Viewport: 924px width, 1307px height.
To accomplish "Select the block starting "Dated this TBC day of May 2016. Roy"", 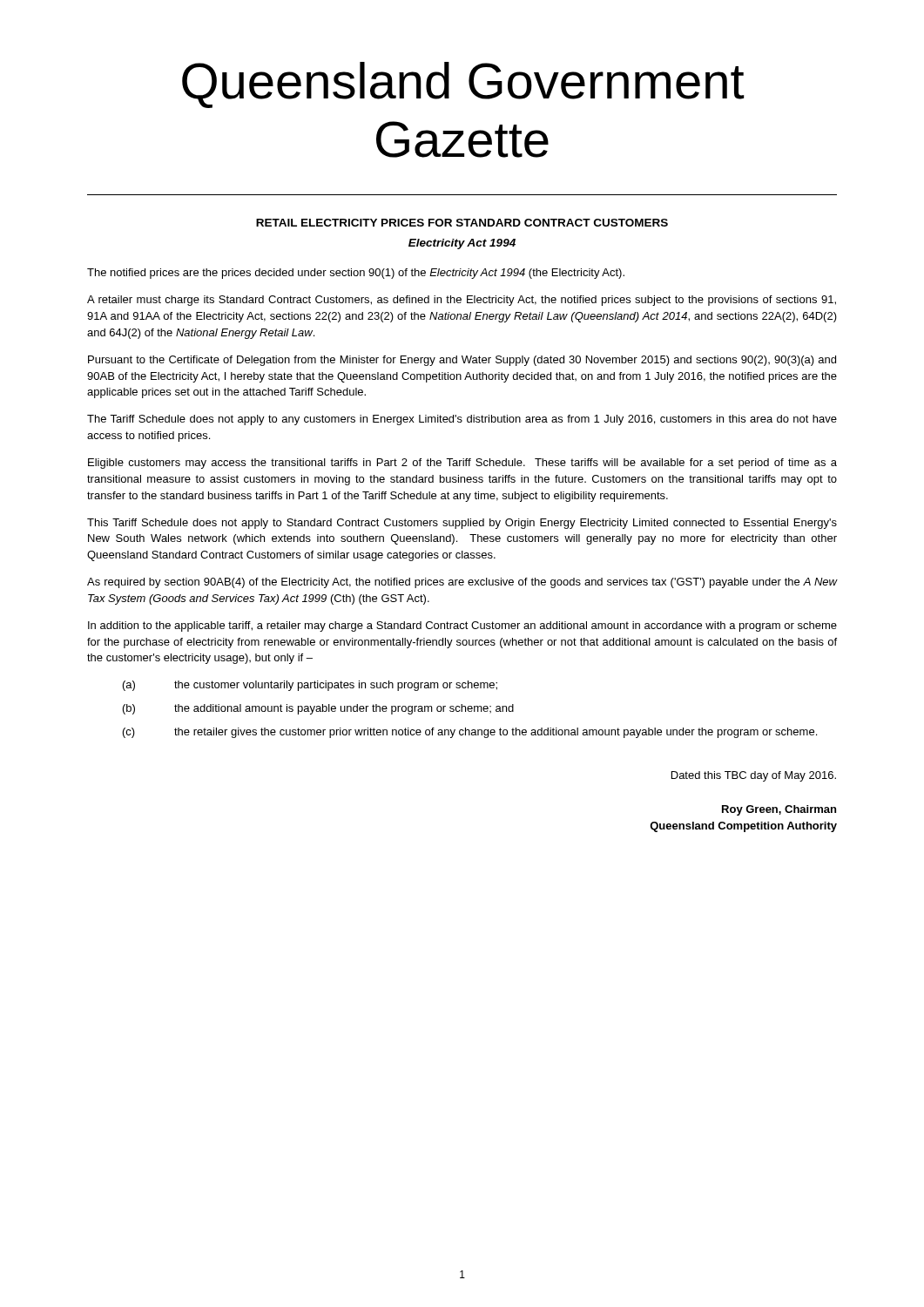I will 743,800.
